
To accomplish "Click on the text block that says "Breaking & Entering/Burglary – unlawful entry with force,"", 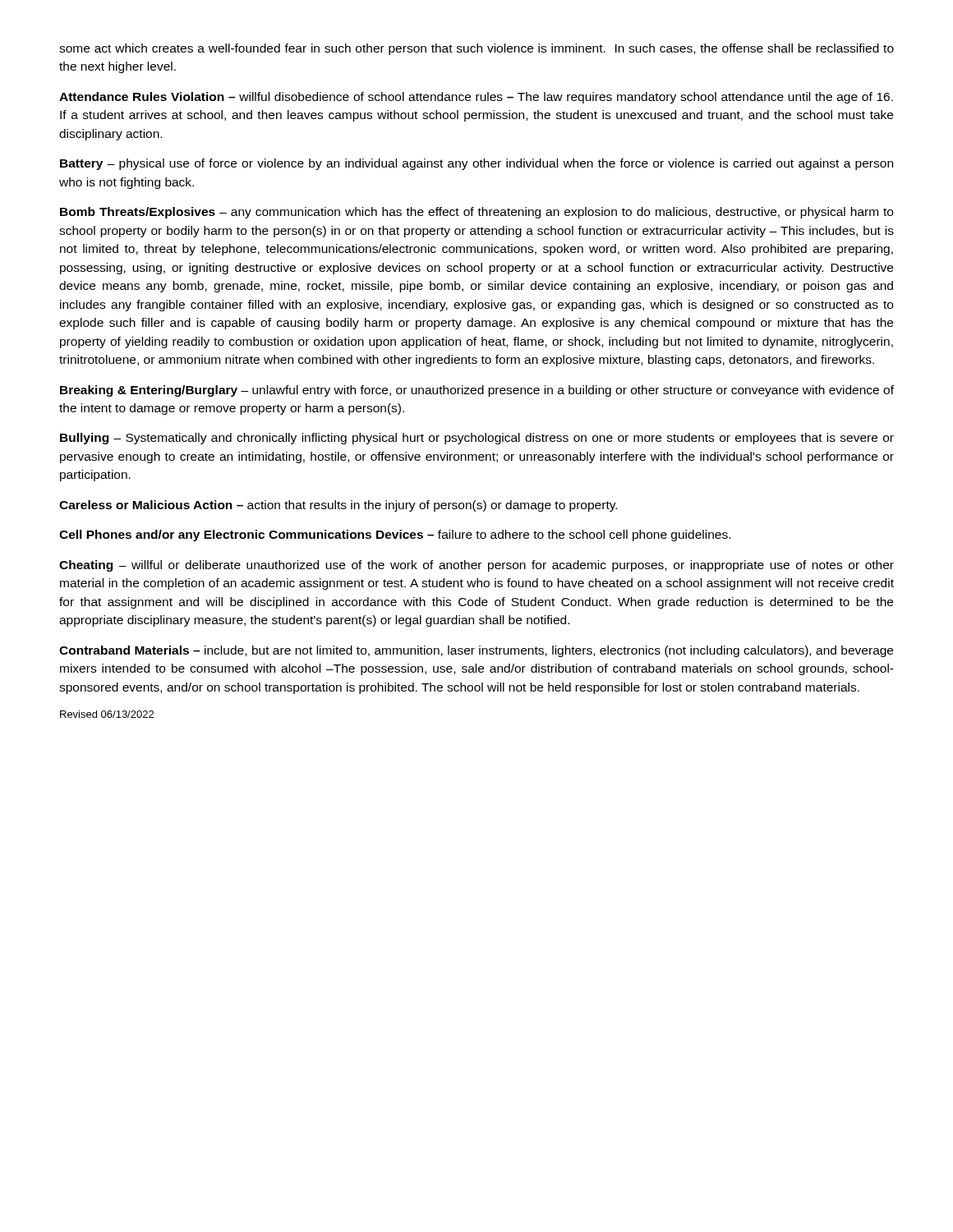I will click(x=476, y=398).
